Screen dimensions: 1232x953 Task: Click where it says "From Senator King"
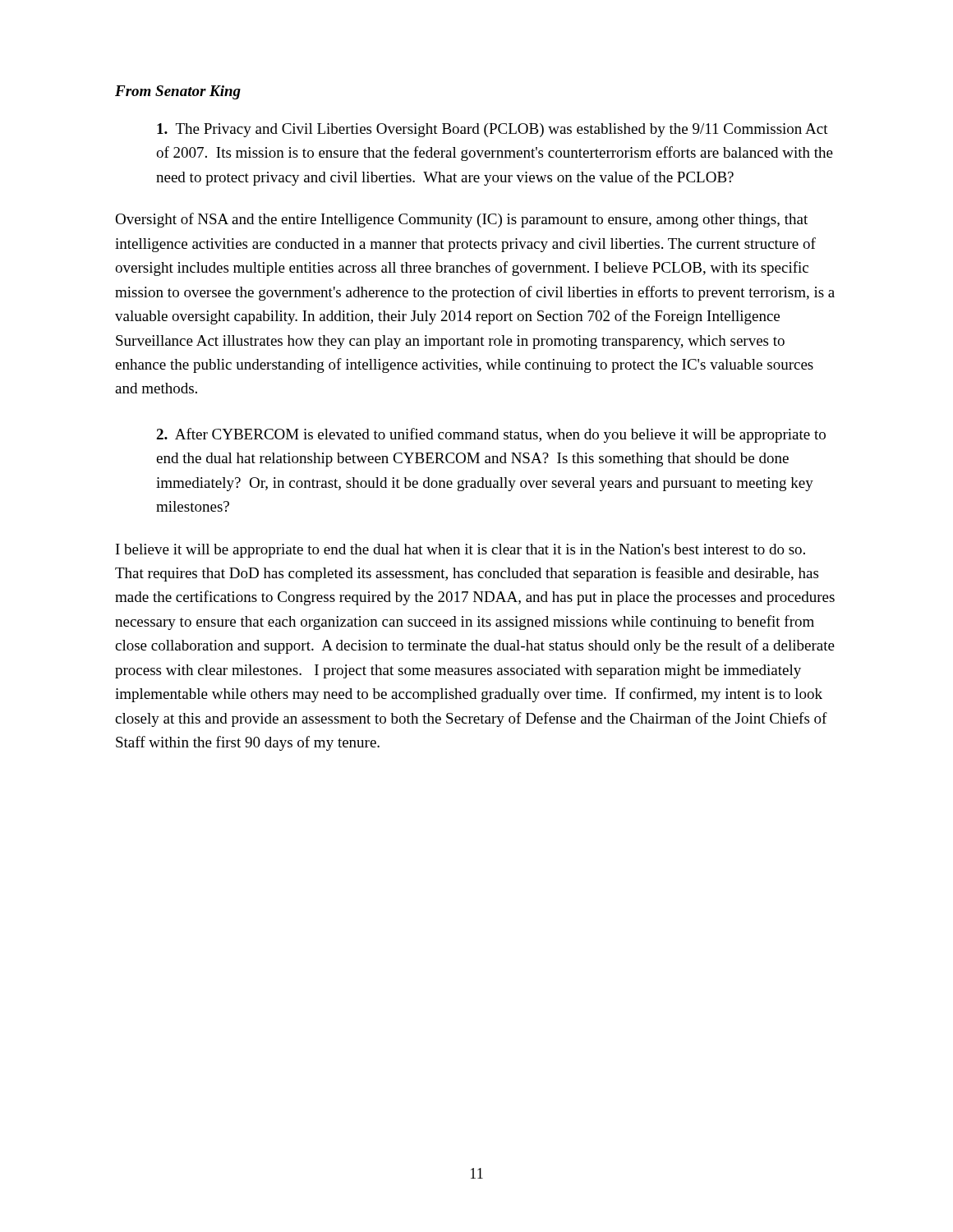click(178, 91)
